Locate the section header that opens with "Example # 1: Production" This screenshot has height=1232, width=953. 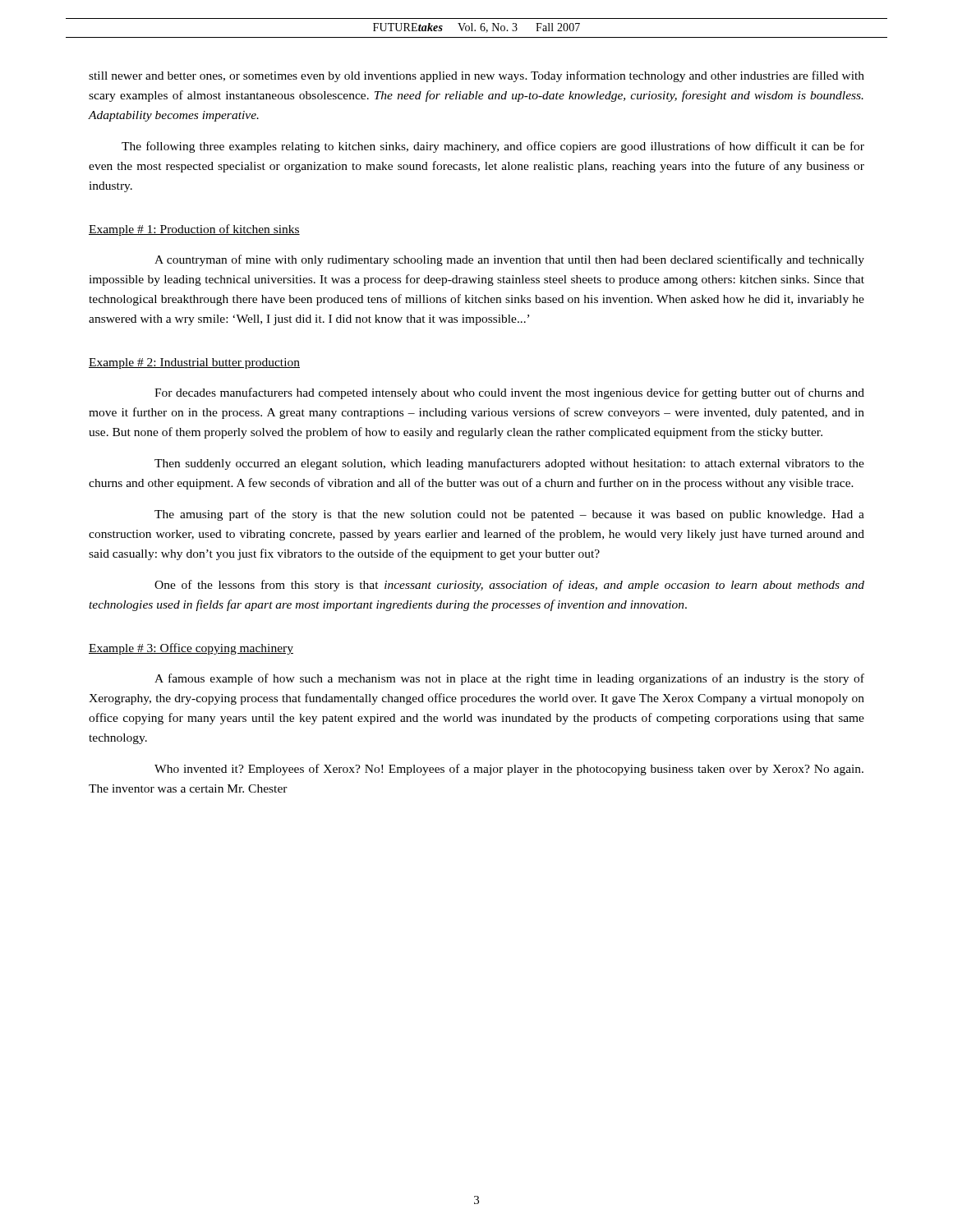tap(194, 229)
